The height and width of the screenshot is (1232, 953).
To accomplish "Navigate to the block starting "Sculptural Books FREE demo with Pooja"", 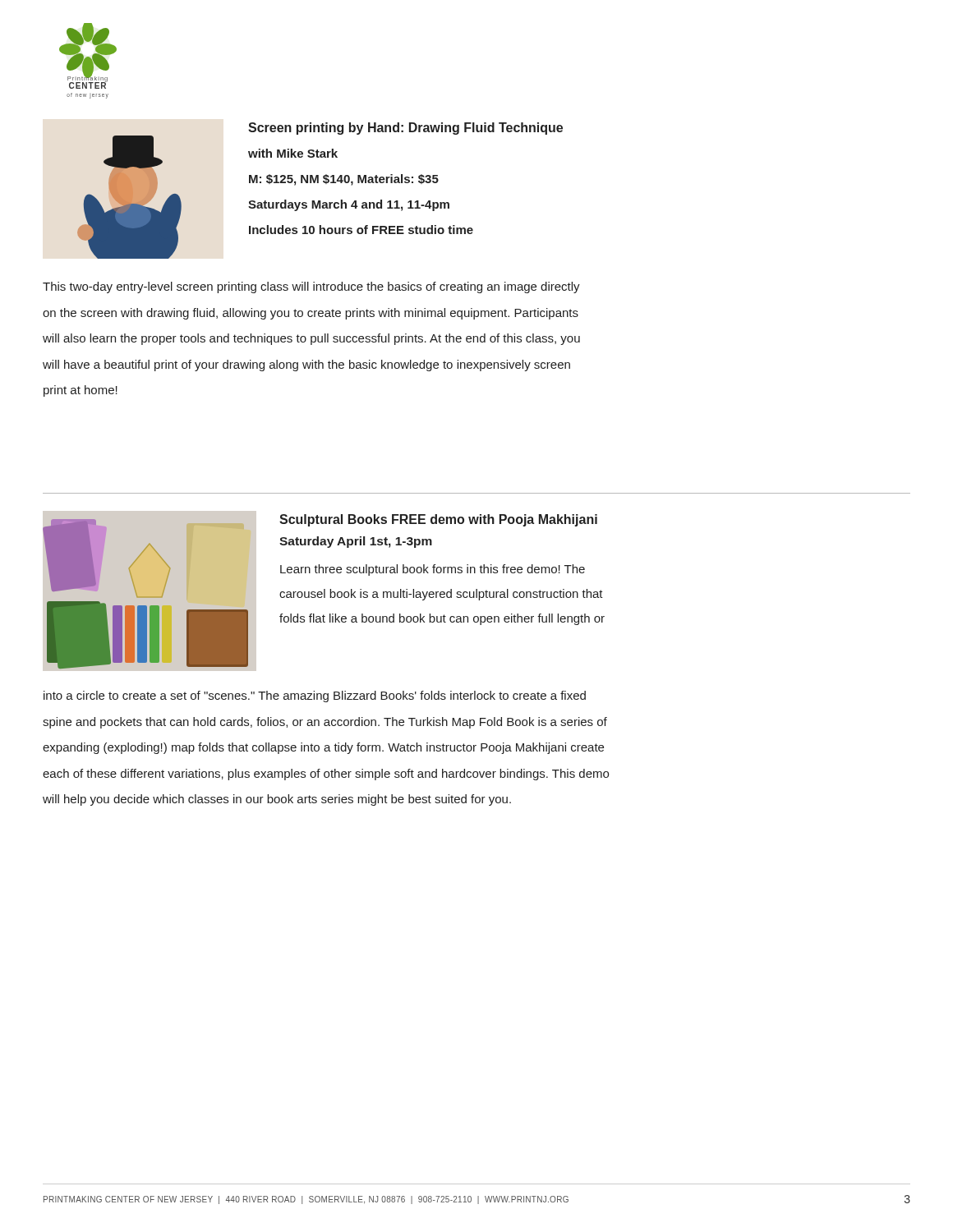I will point(439,519).
